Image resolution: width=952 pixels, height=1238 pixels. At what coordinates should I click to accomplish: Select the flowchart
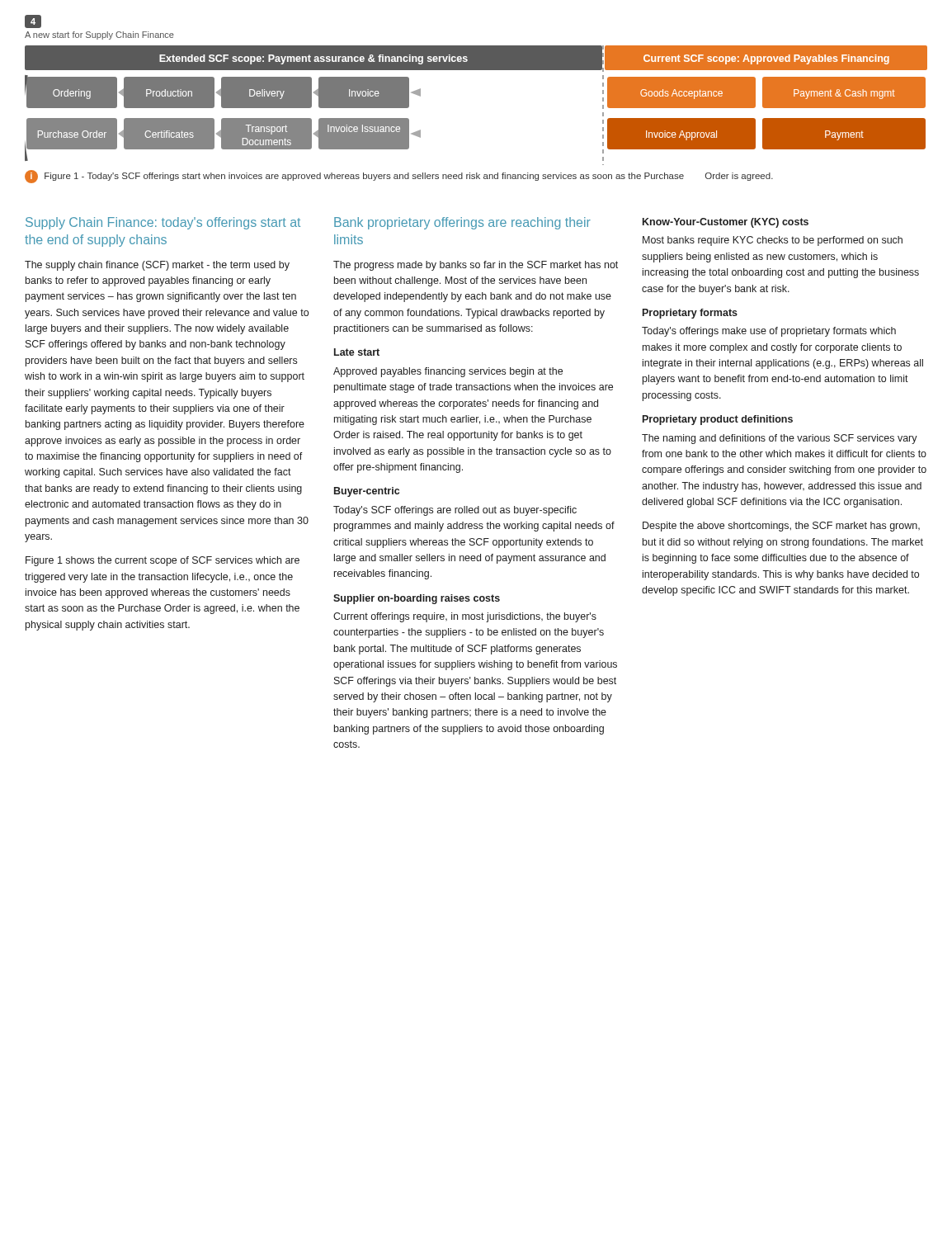click(476, 106)
